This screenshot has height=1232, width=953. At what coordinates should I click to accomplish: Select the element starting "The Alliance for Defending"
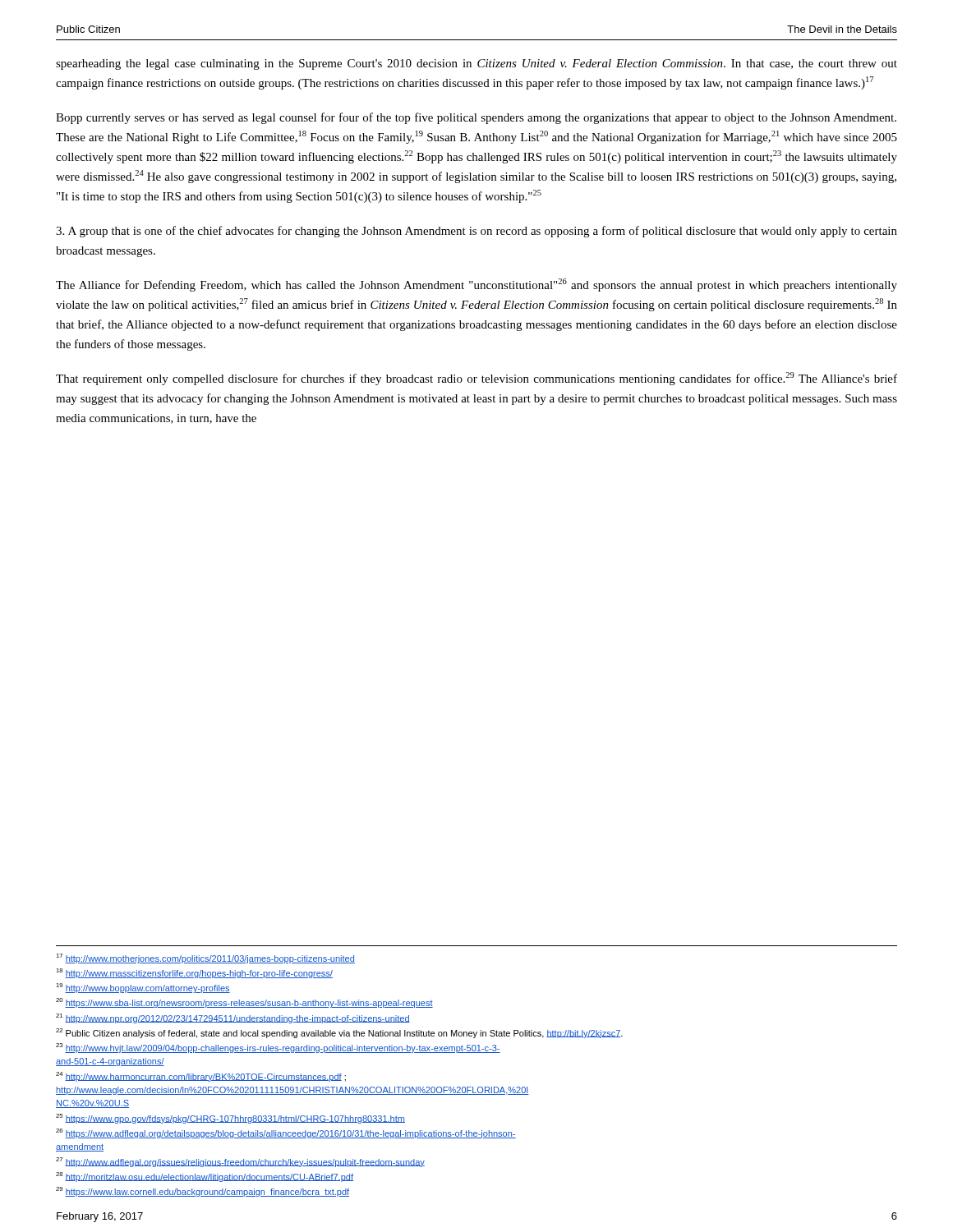476,314
